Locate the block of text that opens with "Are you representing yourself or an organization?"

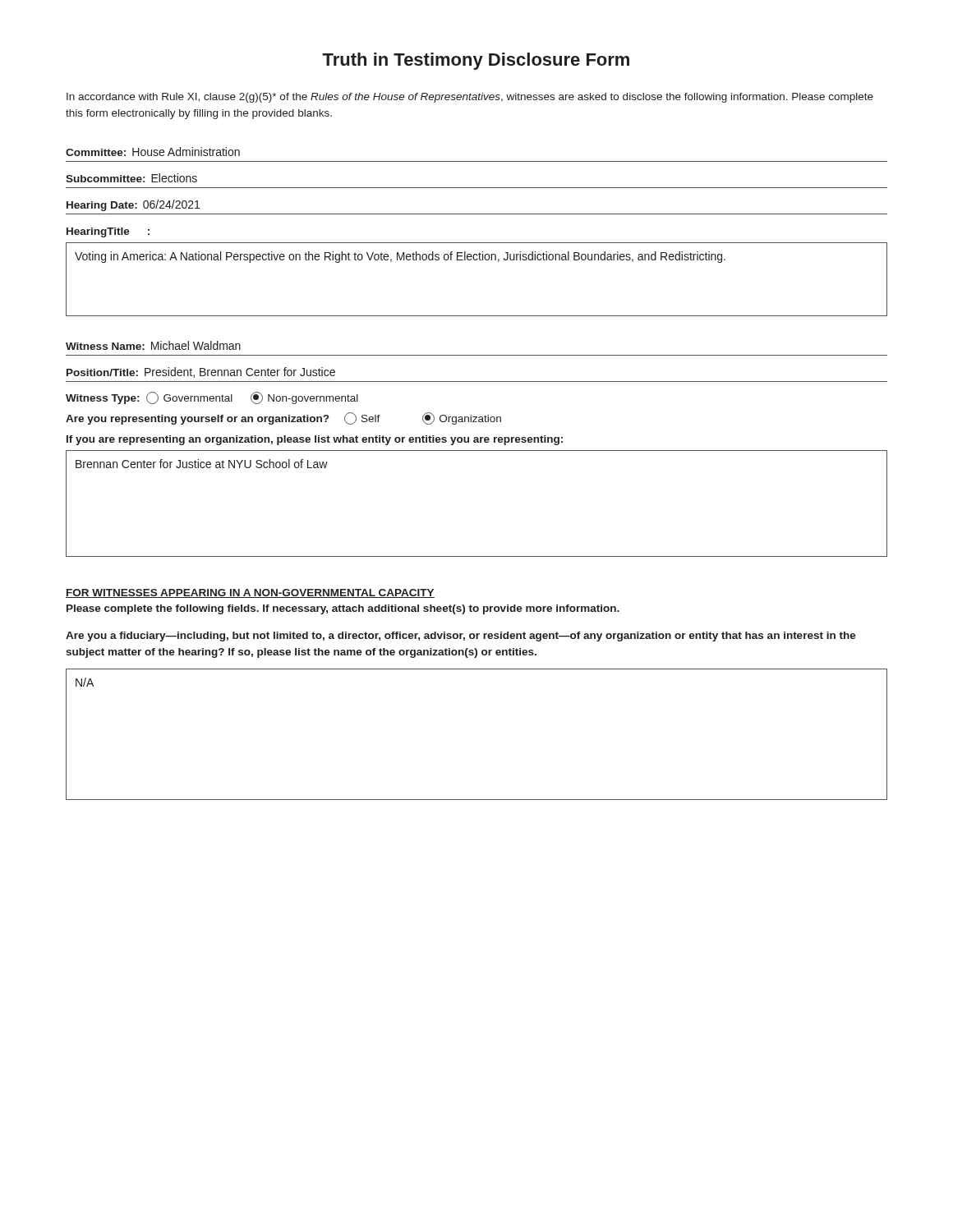[284, 418]
